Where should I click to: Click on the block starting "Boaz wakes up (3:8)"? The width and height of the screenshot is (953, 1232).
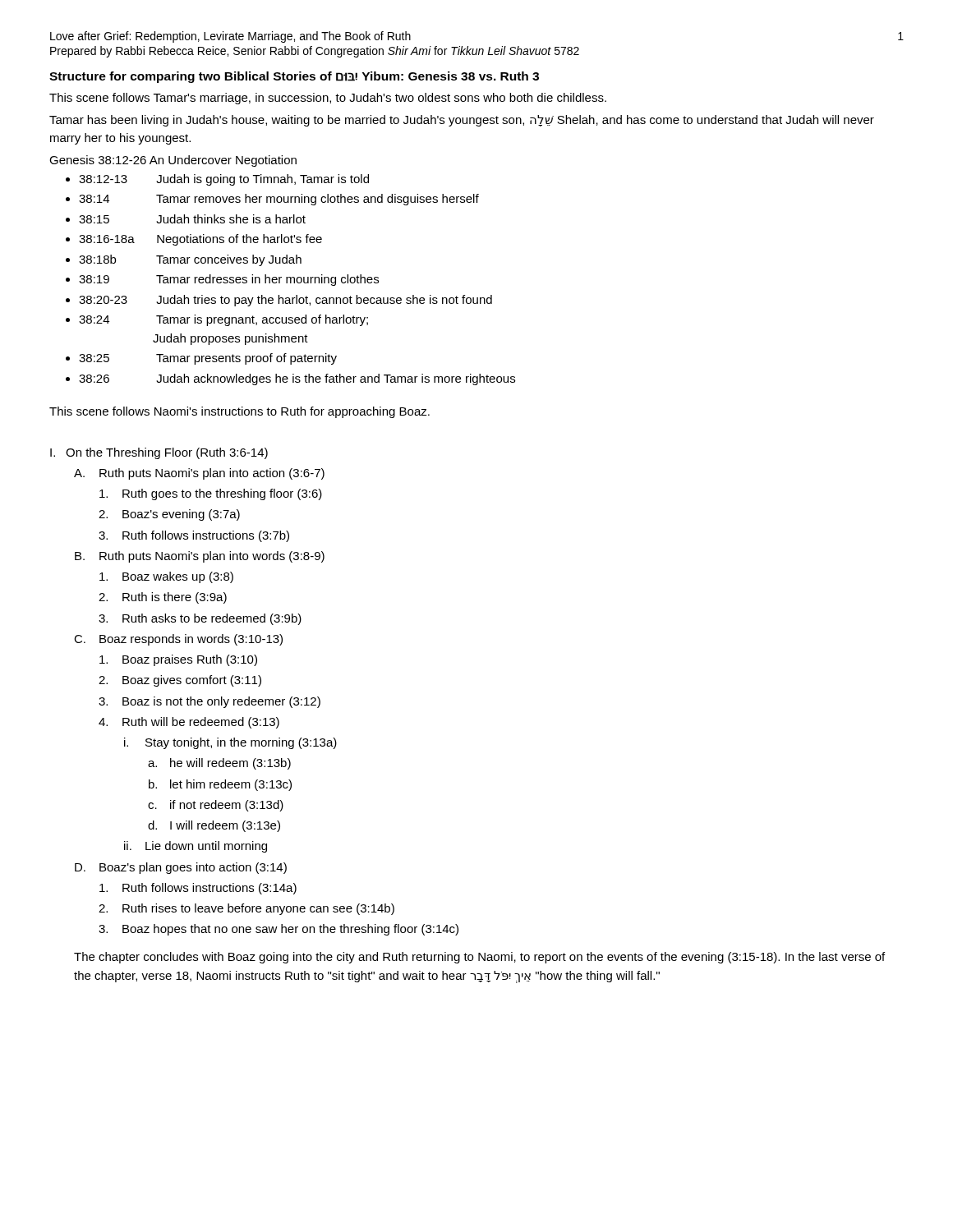[x=166, y=576]
